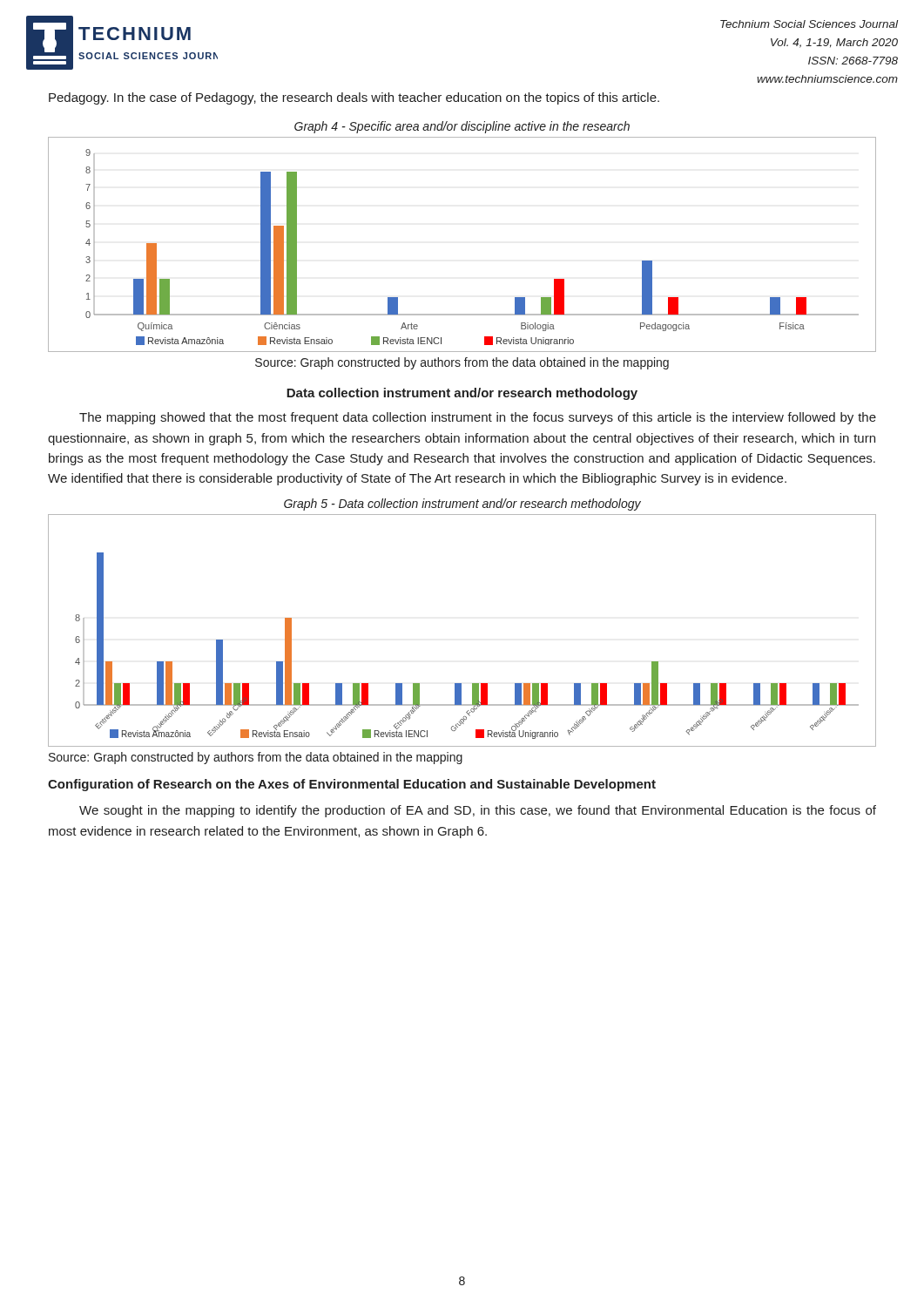Locate the block starting "Graph 4 - Specific area"
924x1307 pixels.
pos(462,127)
